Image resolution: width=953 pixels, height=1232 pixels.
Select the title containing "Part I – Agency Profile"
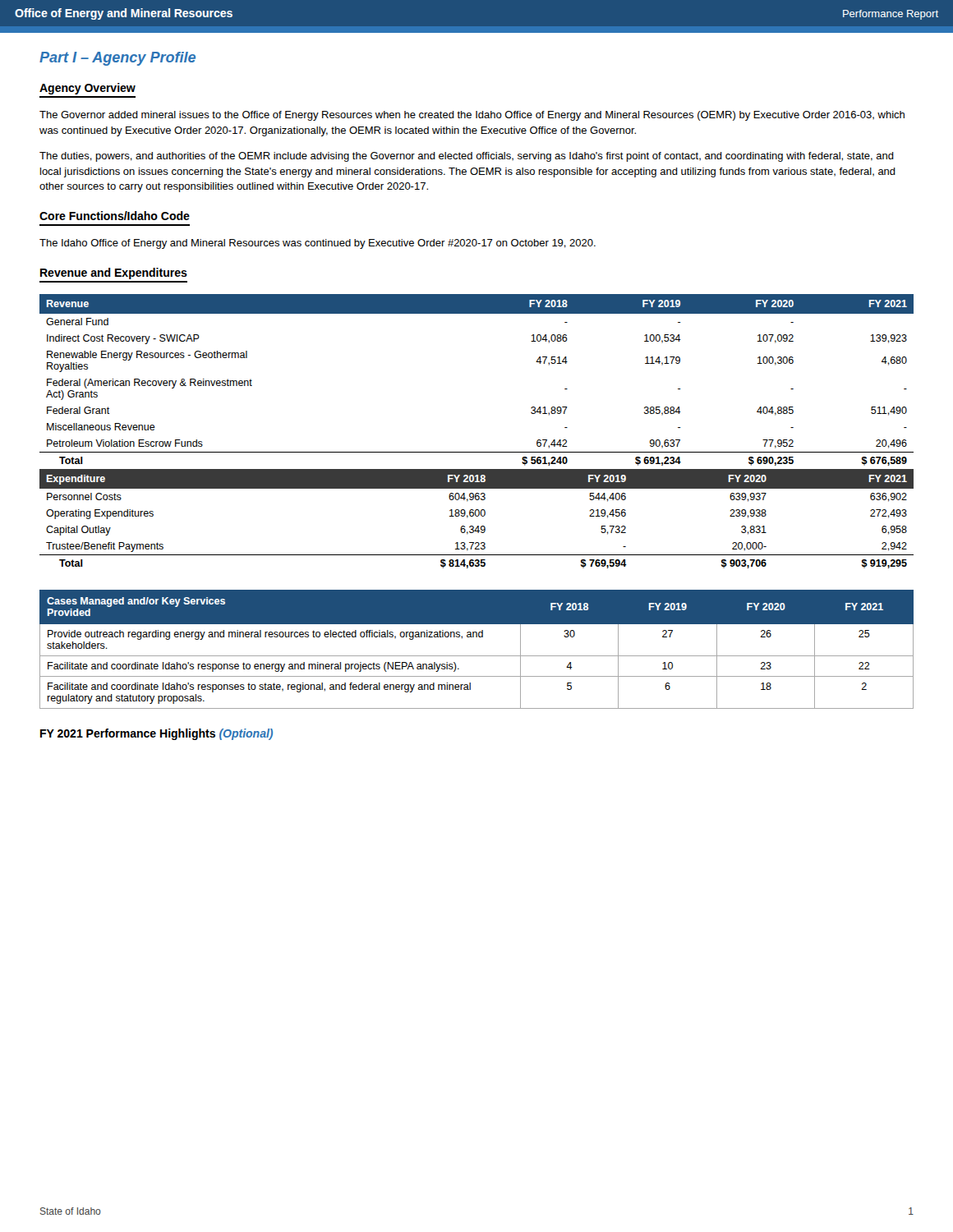118,57
